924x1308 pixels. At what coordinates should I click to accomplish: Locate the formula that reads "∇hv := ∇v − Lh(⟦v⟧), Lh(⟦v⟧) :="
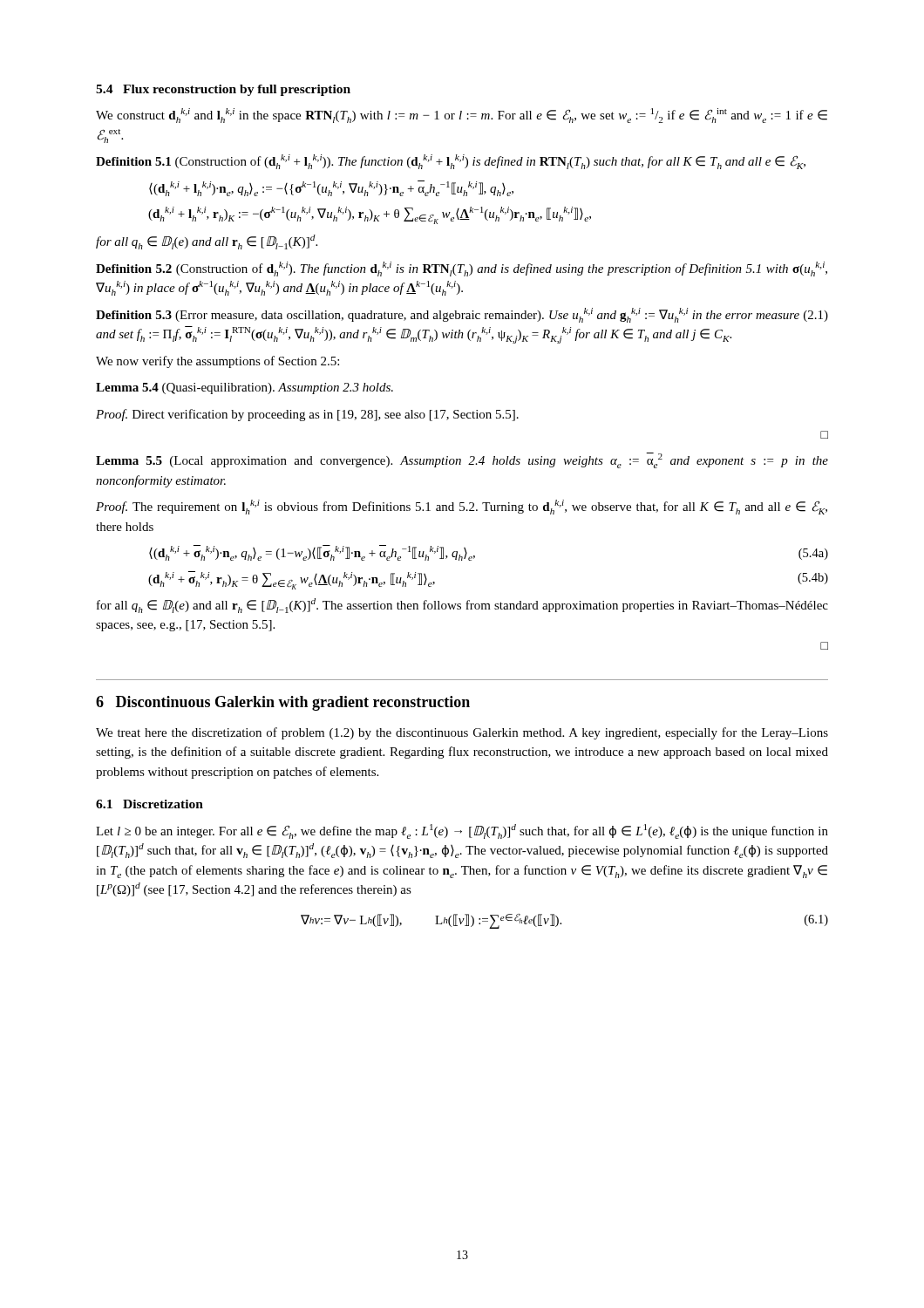pos(462,920)
